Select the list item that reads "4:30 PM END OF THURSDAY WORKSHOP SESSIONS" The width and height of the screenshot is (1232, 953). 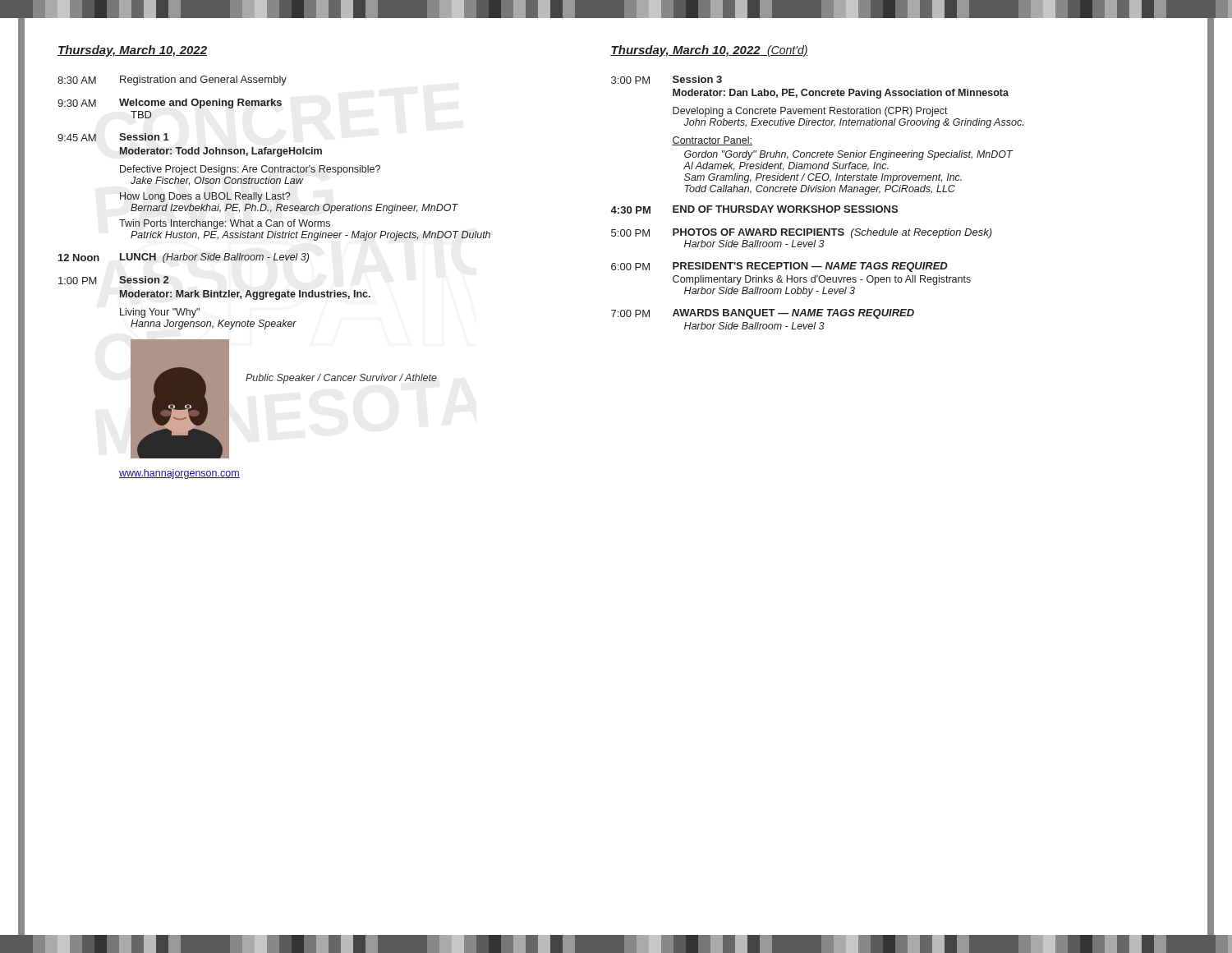(x=893, y=209)
